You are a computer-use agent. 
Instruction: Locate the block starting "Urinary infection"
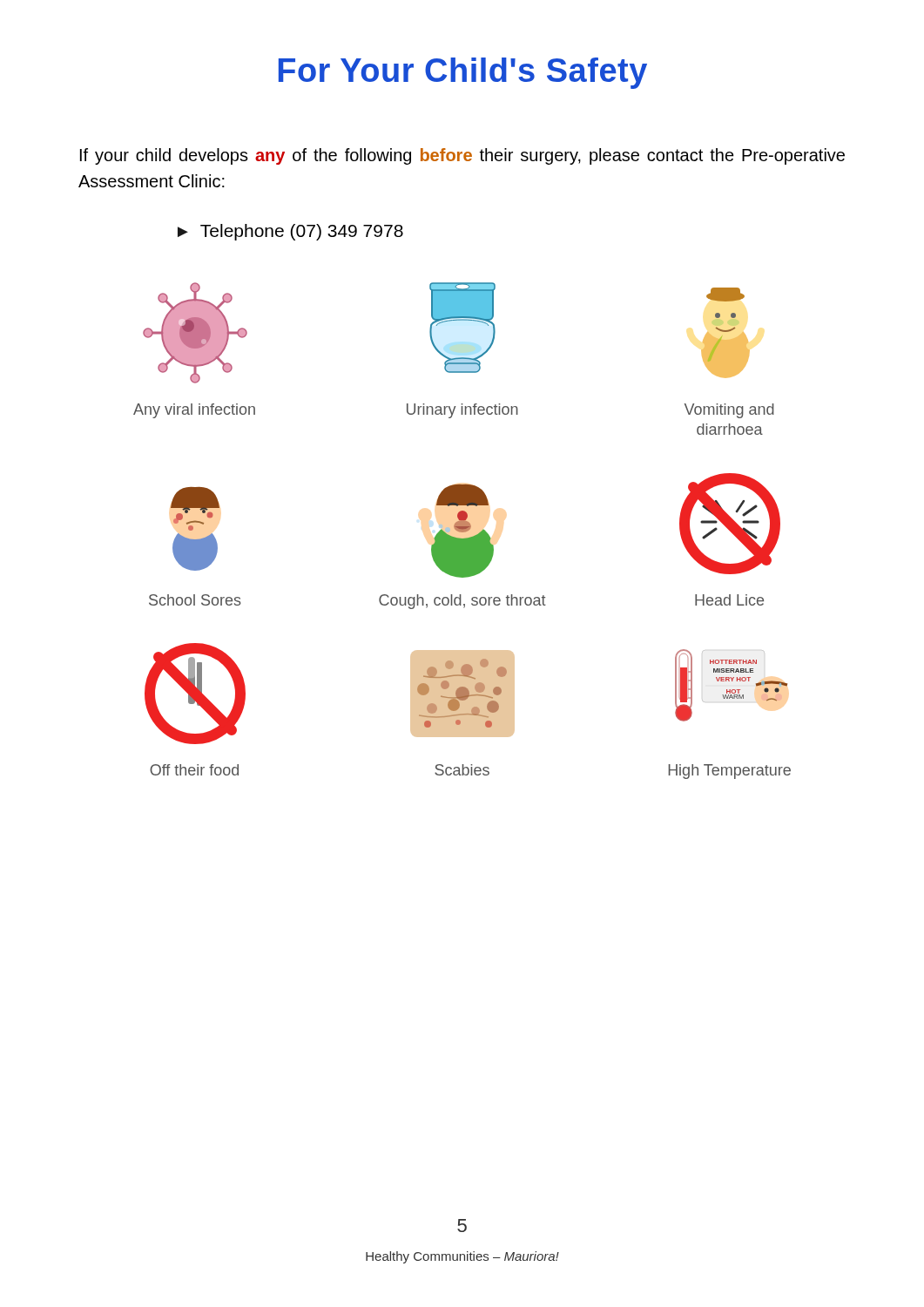(462, 410)
